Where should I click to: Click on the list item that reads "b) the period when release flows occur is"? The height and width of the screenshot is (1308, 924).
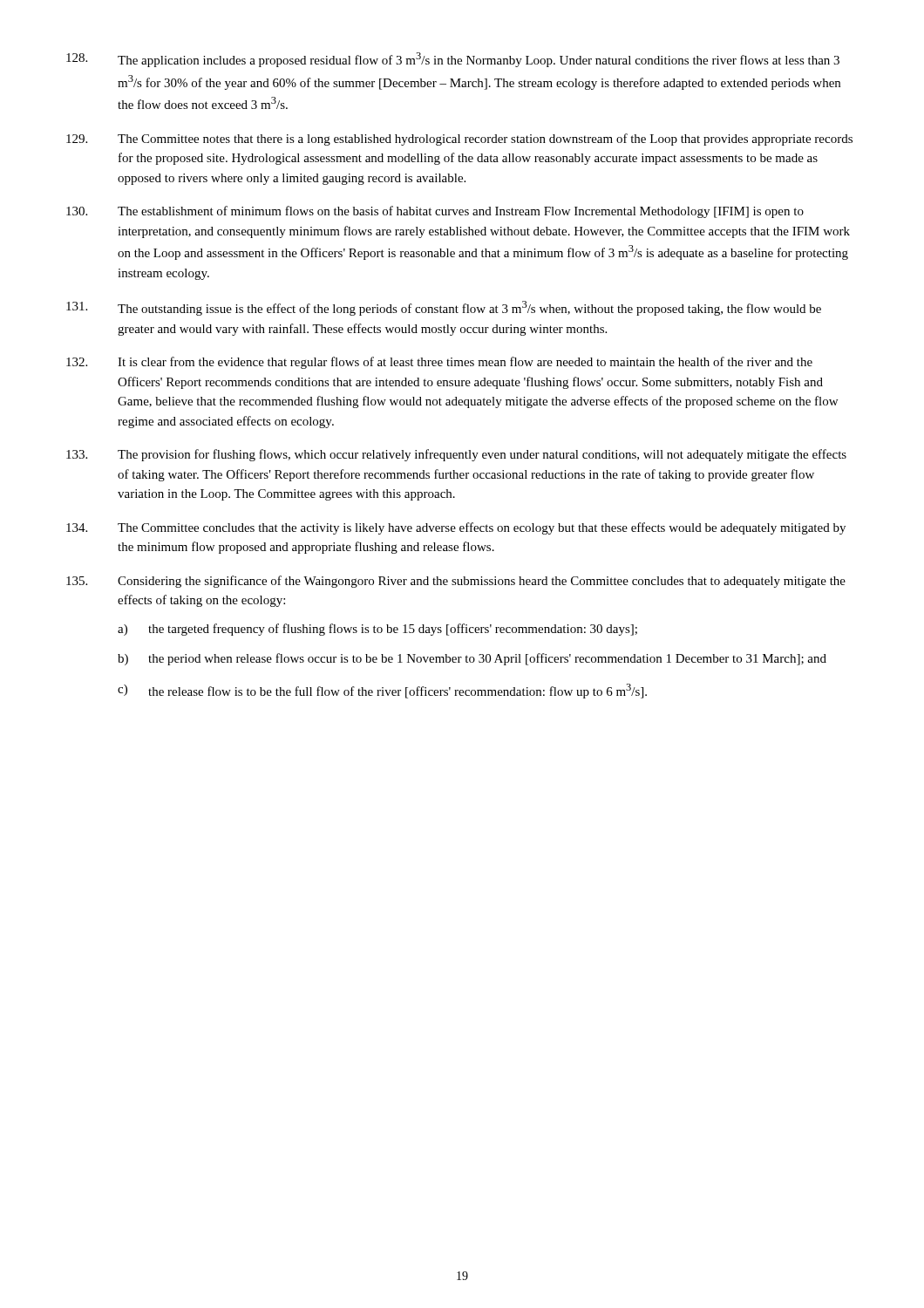(x=488, y=659)
